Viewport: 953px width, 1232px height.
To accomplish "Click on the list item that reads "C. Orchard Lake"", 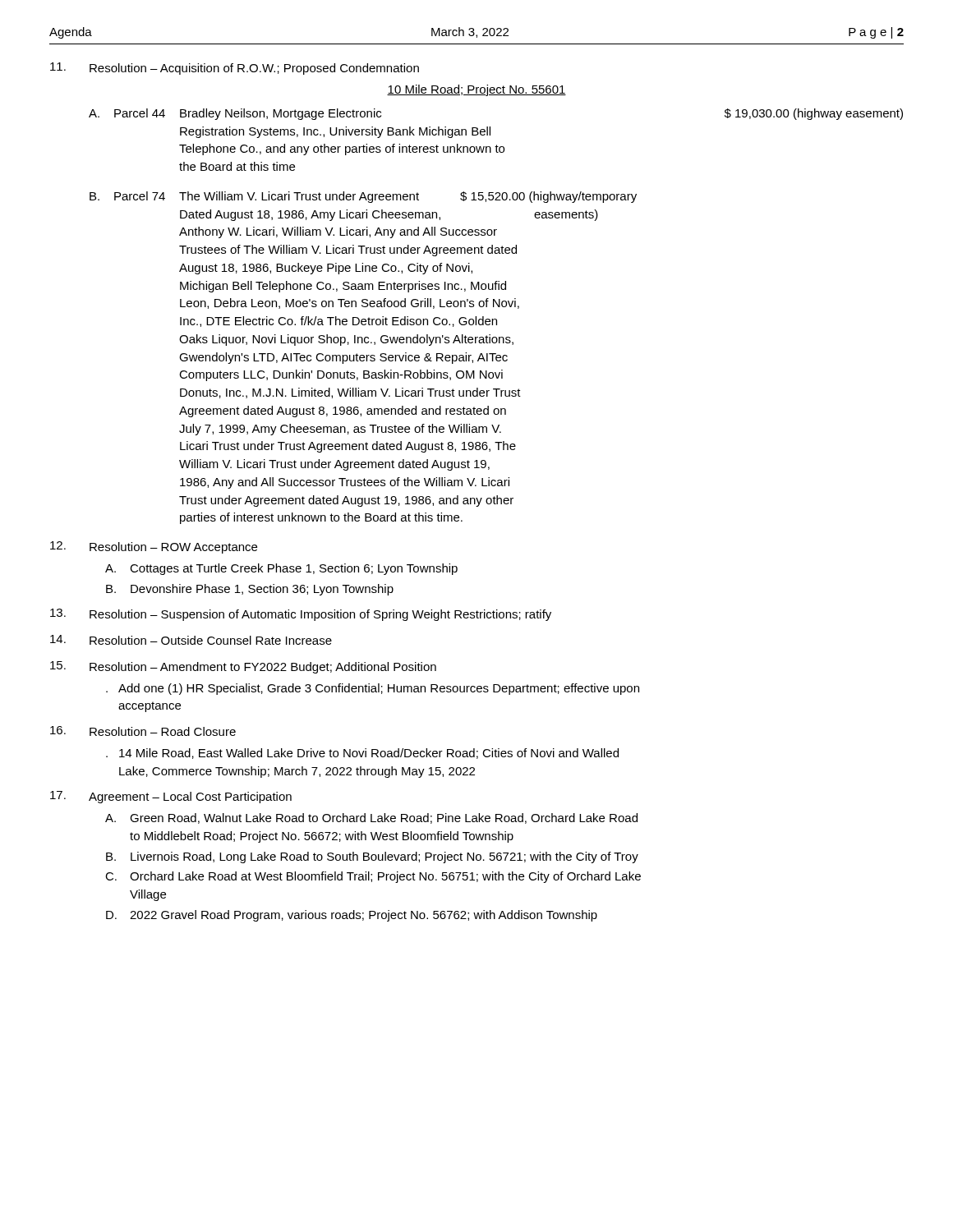I will (373, 885).
